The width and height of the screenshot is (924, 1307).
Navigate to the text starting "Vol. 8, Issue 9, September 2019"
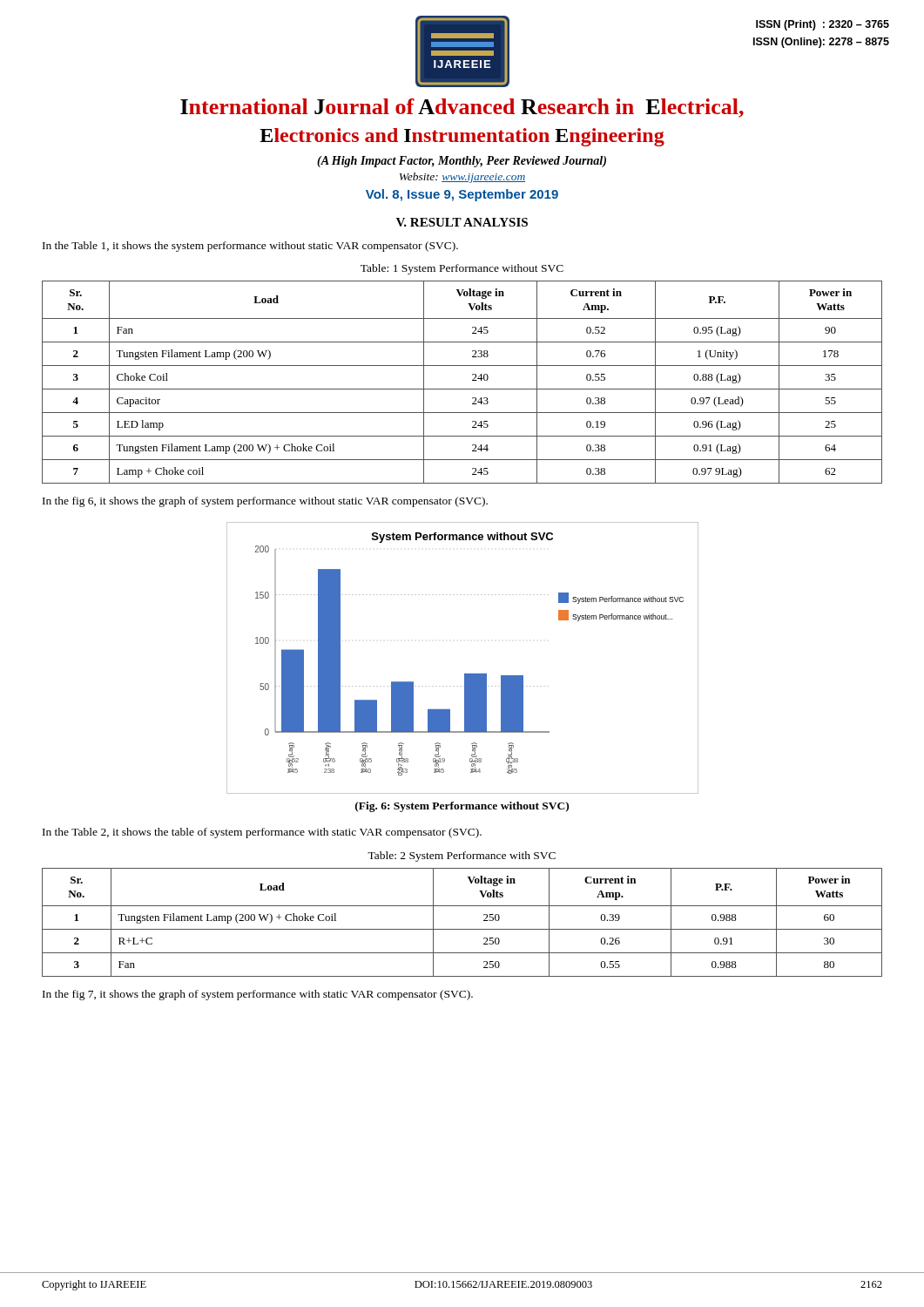point(462,194)
